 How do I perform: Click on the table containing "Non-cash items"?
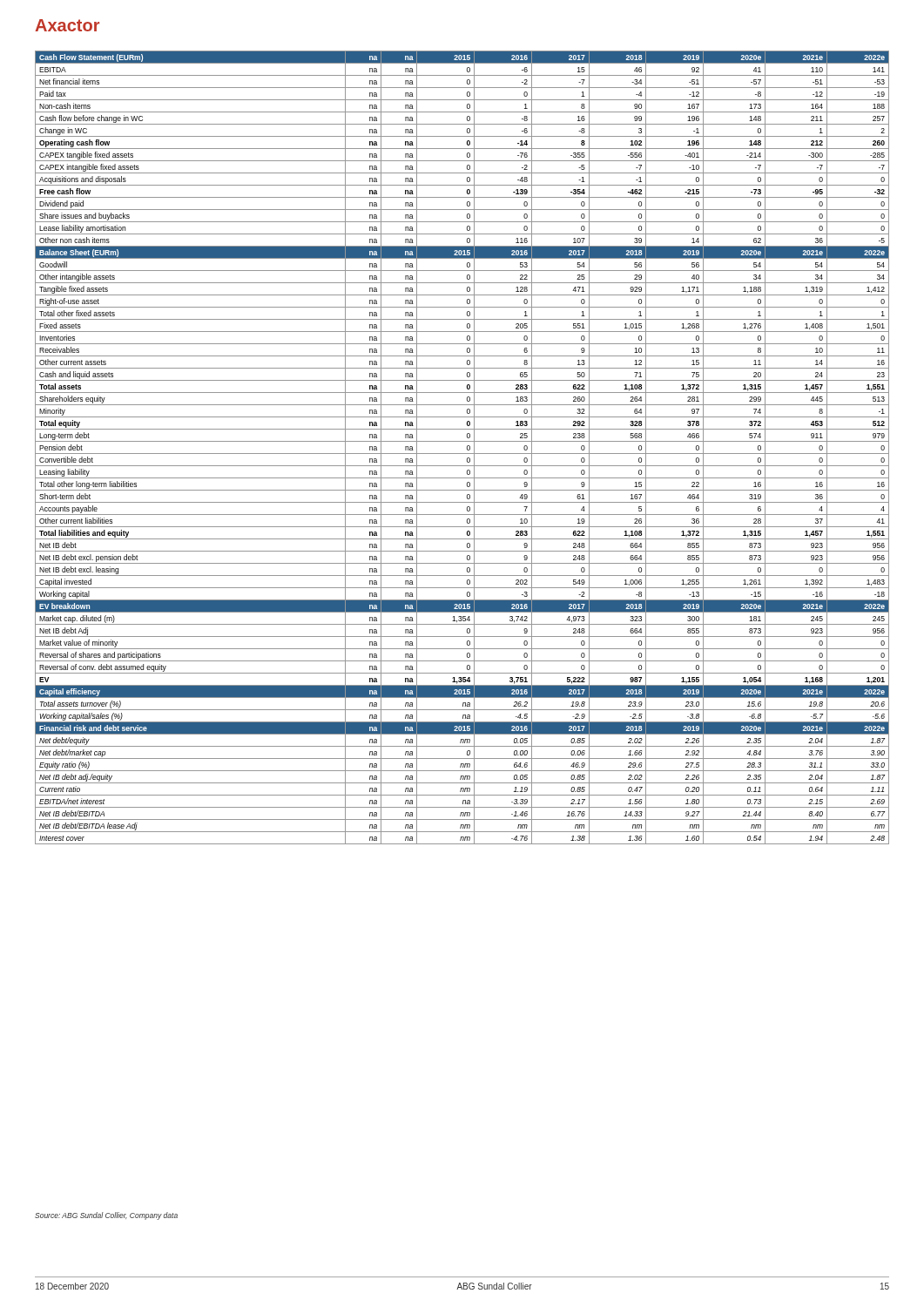click(x=462, y=447)
